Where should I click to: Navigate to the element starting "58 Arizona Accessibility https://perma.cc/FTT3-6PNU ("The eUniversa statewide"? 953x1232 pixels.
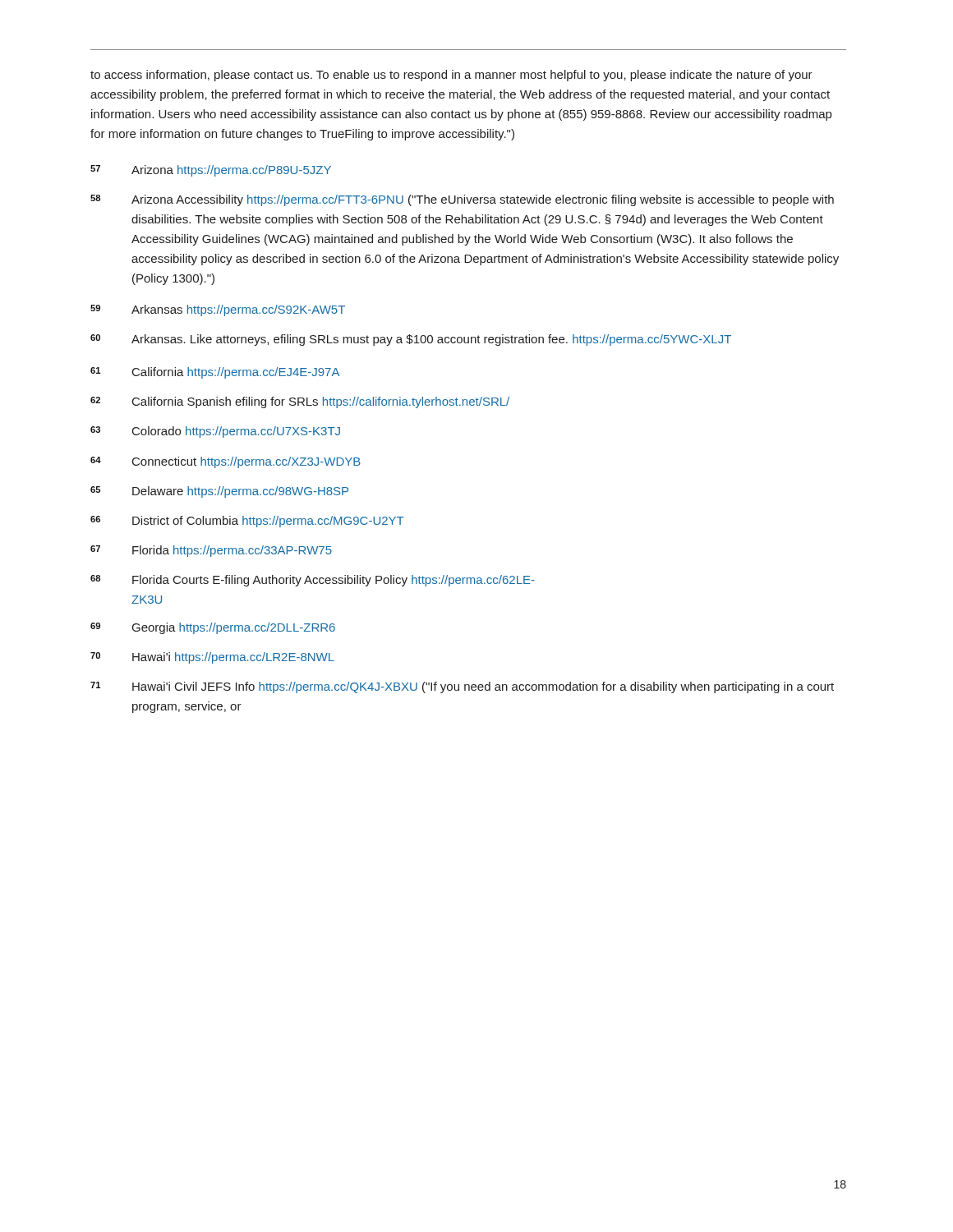click(x=468, y=239)
